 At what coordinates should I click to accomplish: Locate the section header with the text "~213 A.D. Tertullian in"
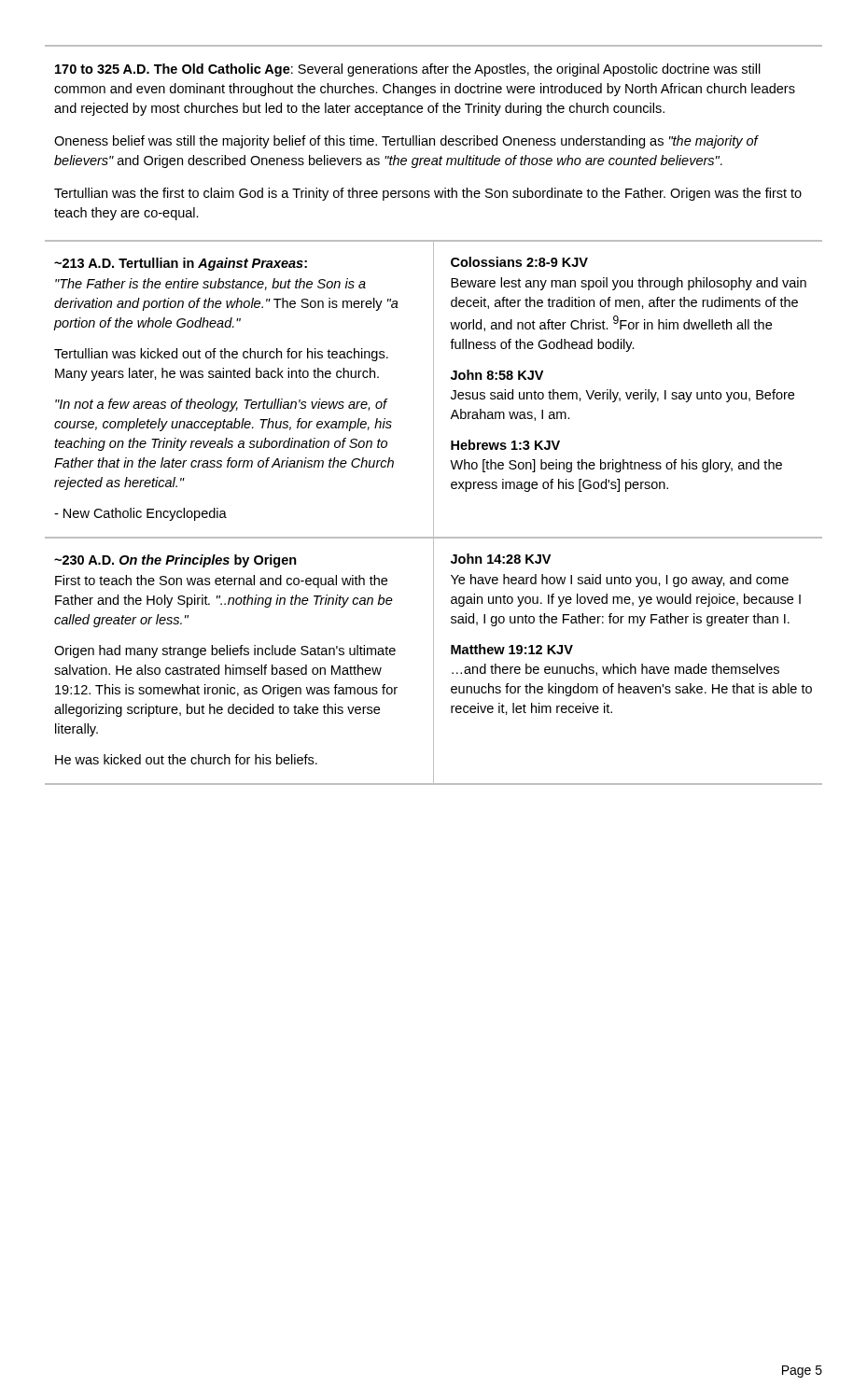coord(181,263)
